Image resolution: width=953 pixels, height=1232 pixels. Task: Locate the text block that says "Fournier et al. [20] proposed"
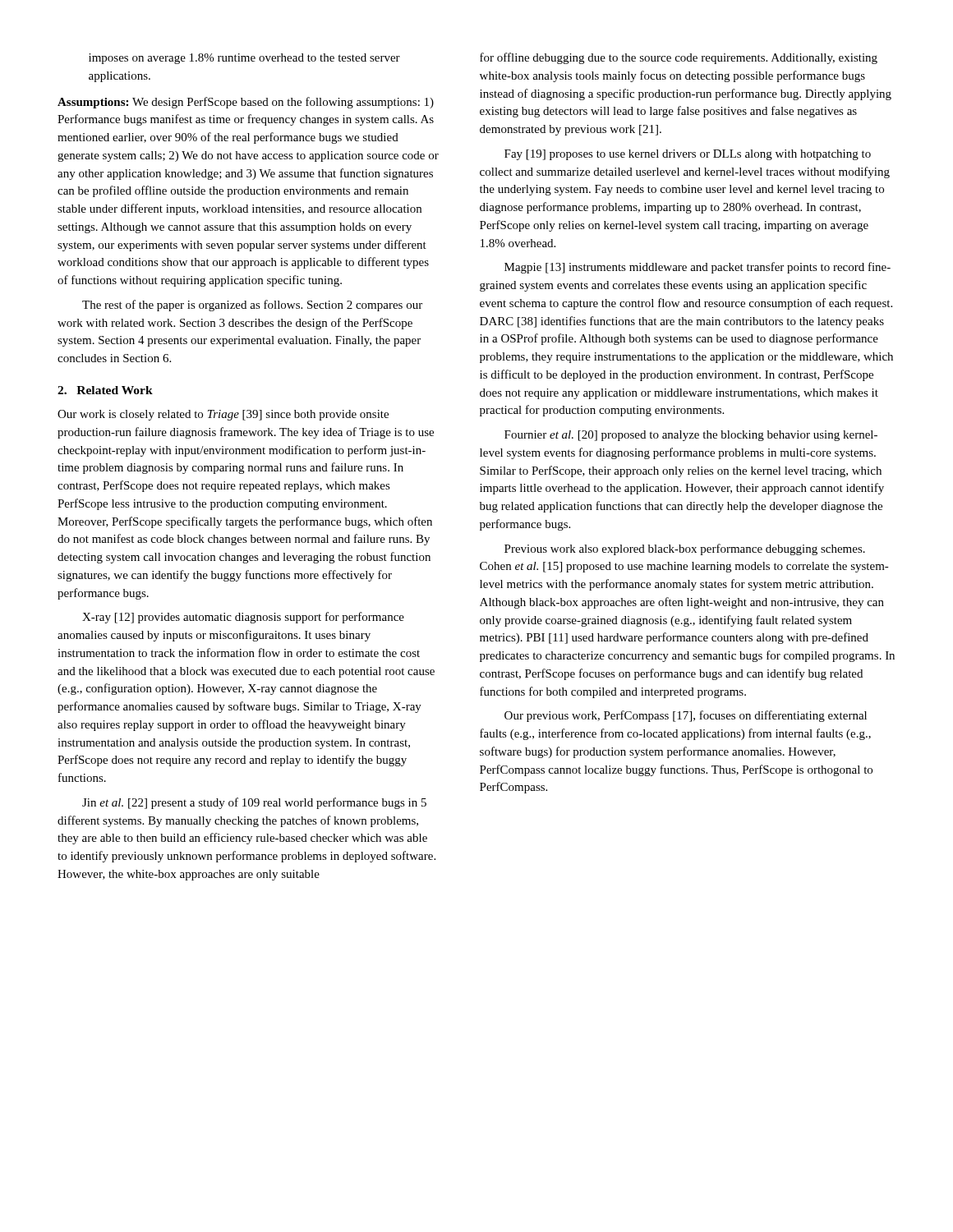(x=687, y=480)
